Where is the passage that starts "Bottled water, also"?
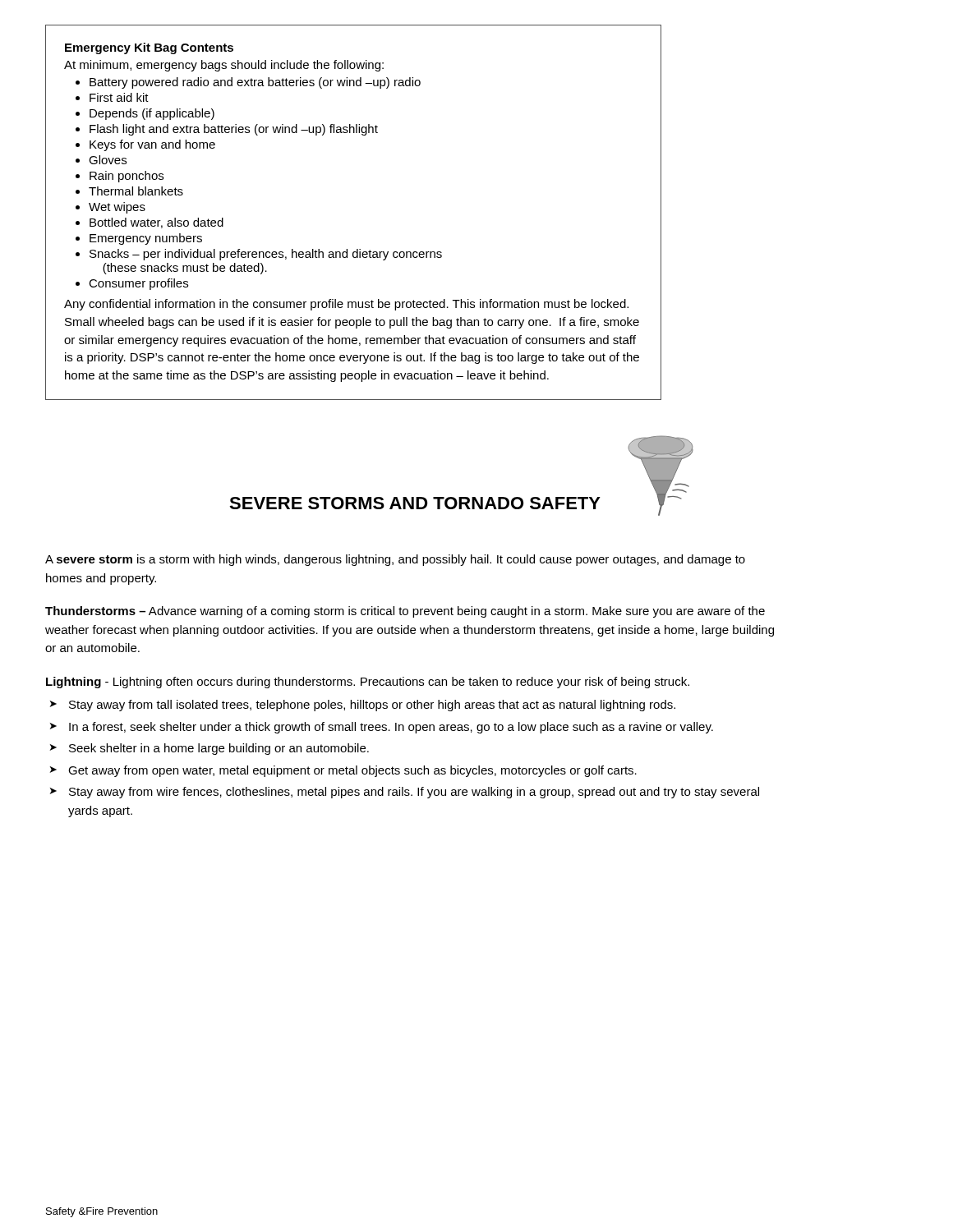The width and height of the screenshot is (953, 1232). tap(156, 222)
